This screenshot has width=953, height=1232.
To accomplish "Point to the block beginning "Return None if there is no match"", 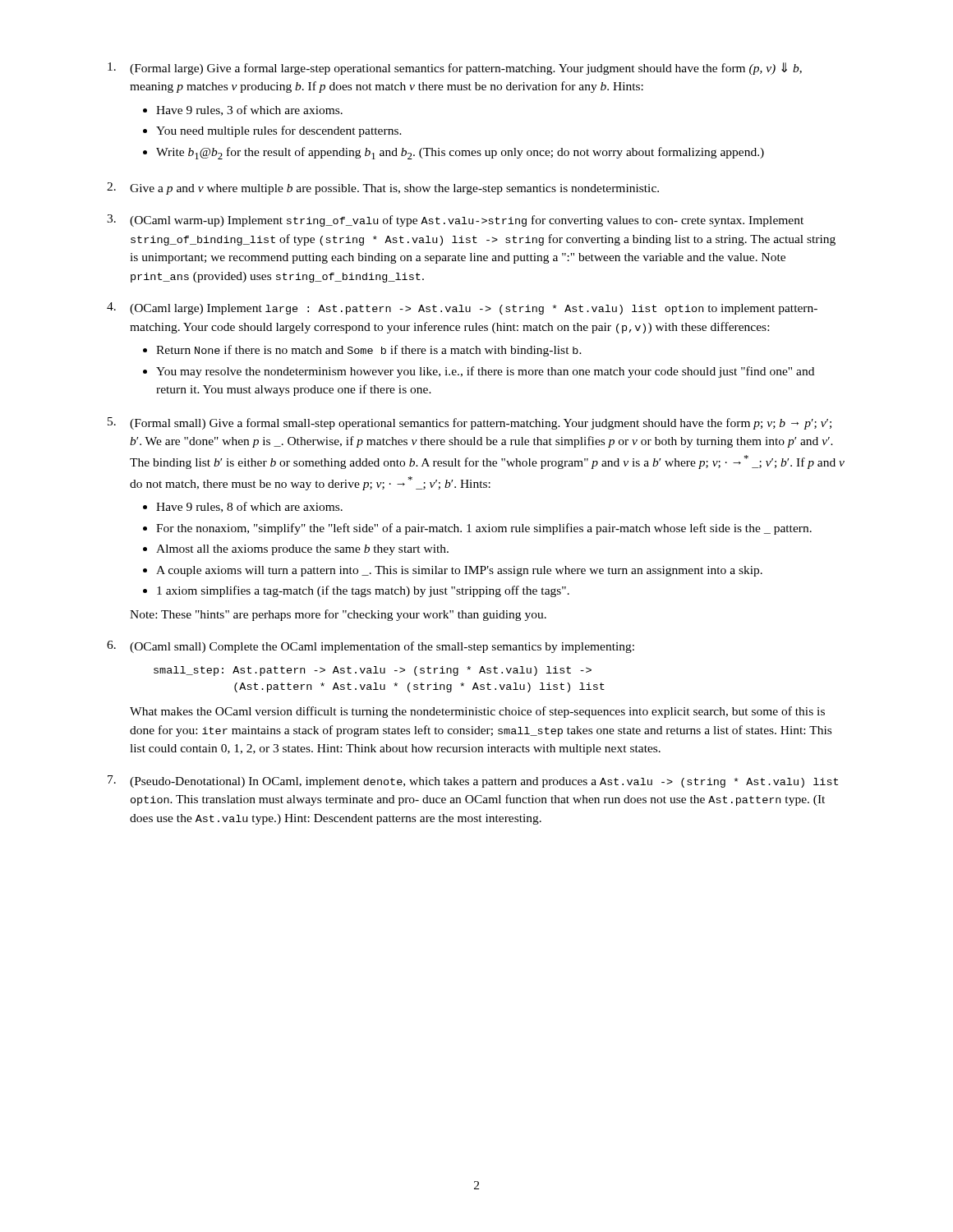I will (369, 350).
